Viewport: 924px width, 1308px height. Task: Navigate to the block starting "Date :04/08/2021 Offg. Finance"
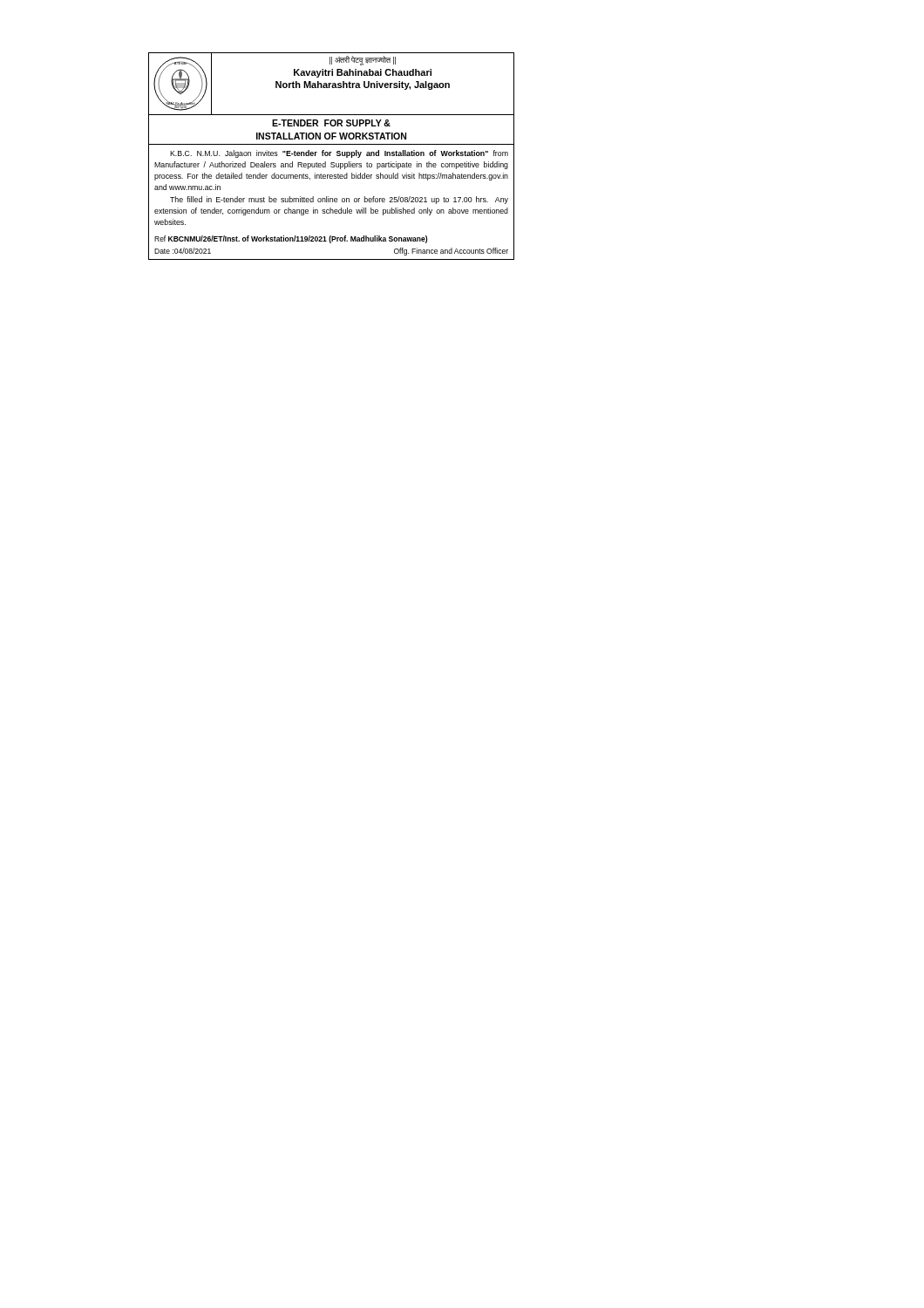tap(331, 252)
